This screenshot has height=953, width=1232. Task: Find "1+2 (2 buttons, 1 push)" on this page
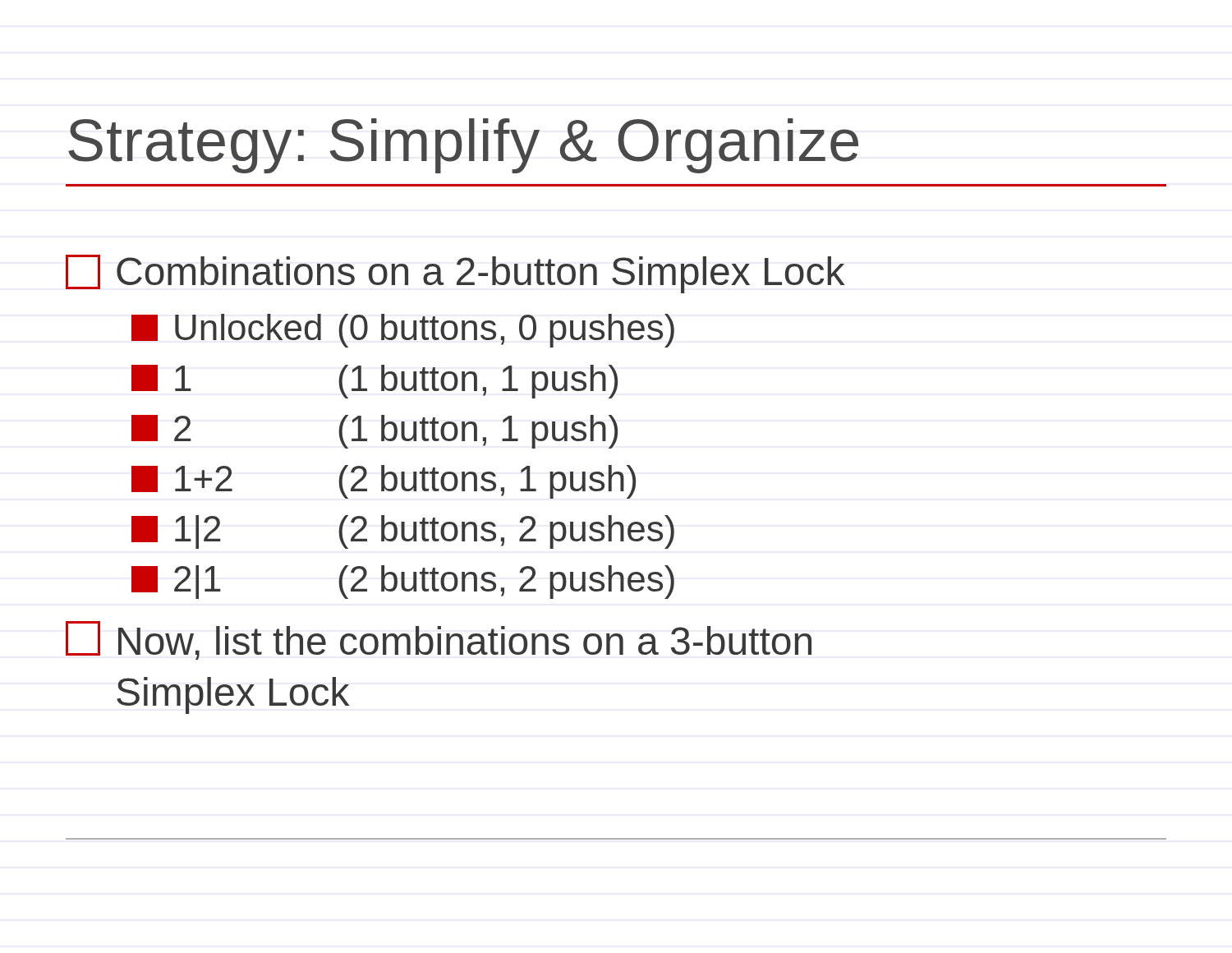[x=385, y=479]
